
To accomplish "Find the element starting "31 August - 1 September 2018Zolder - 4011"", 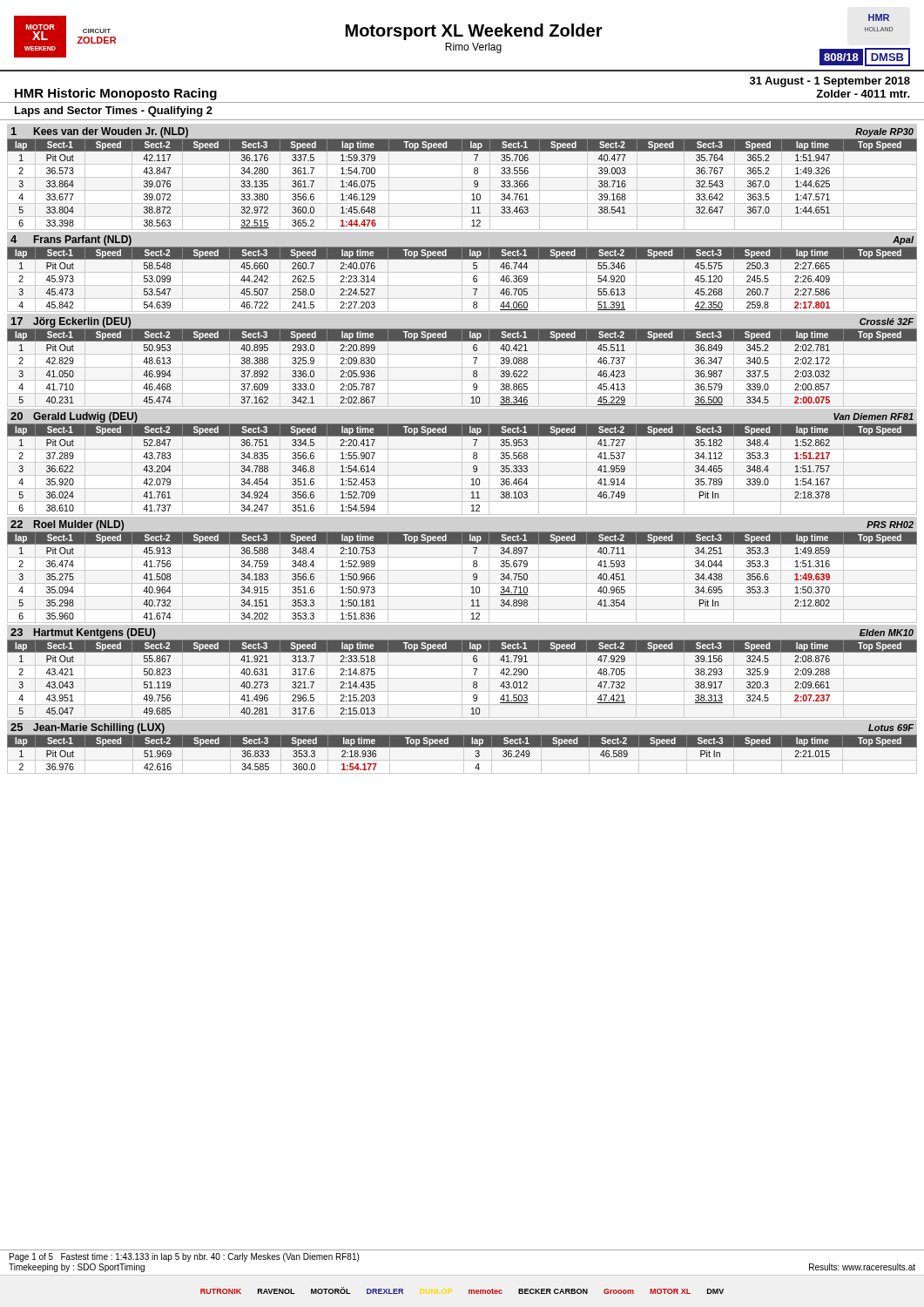I will point(830,87).
